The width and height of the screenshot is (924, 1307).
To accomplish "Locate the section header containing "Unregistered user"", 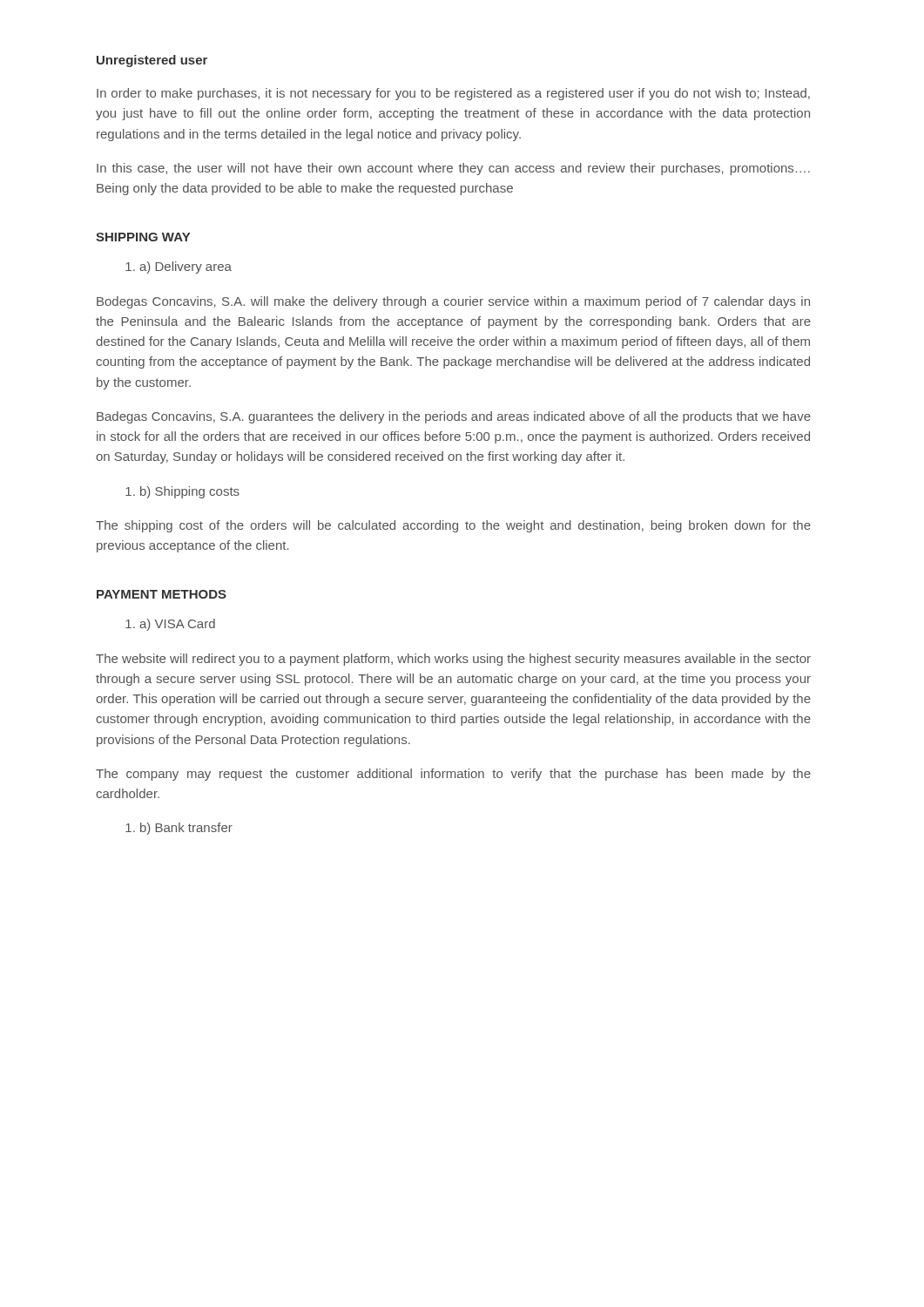I will [x=152, y=60].
